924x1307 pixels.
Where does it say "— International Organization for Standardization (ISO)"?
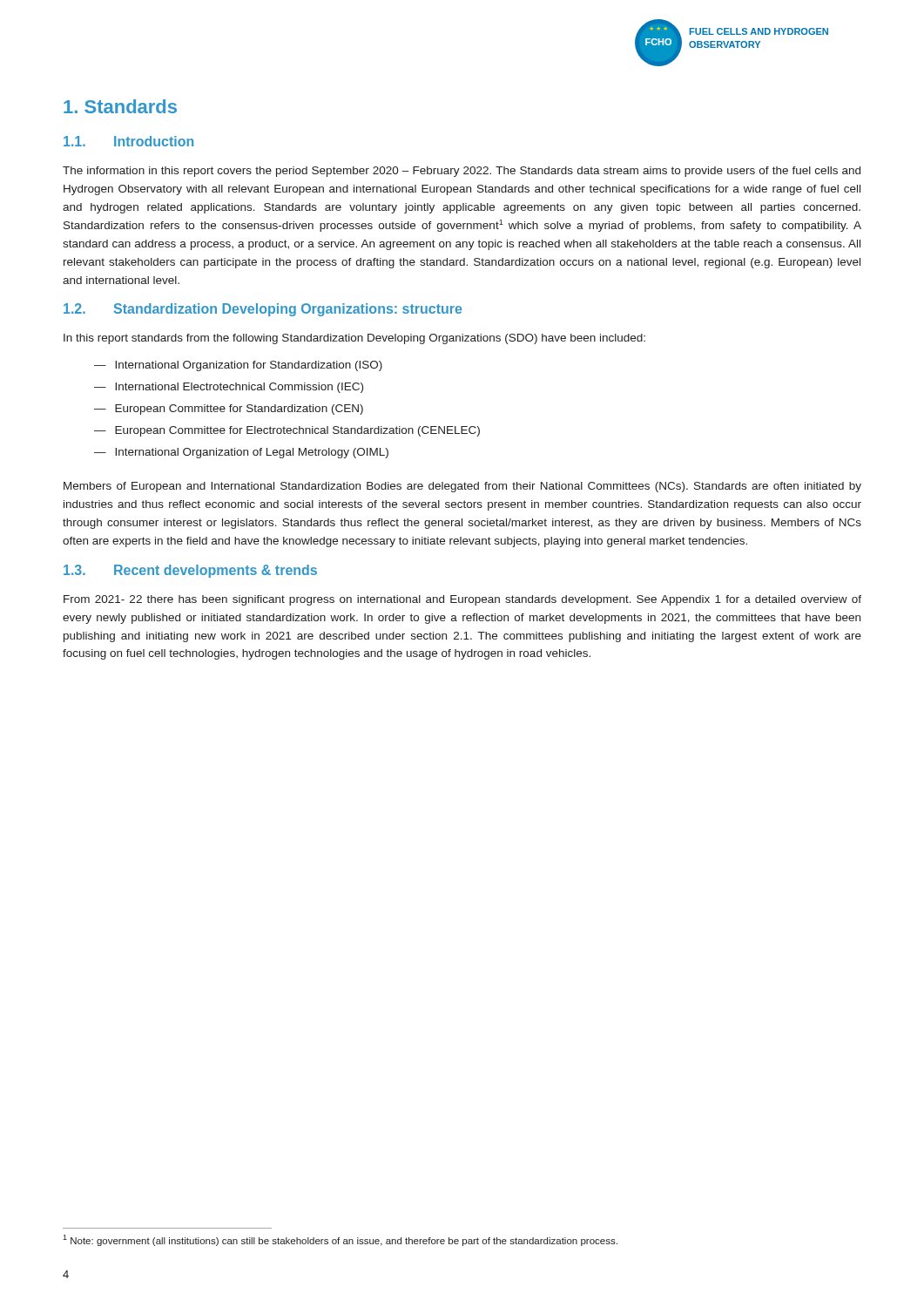coord(238,366)
